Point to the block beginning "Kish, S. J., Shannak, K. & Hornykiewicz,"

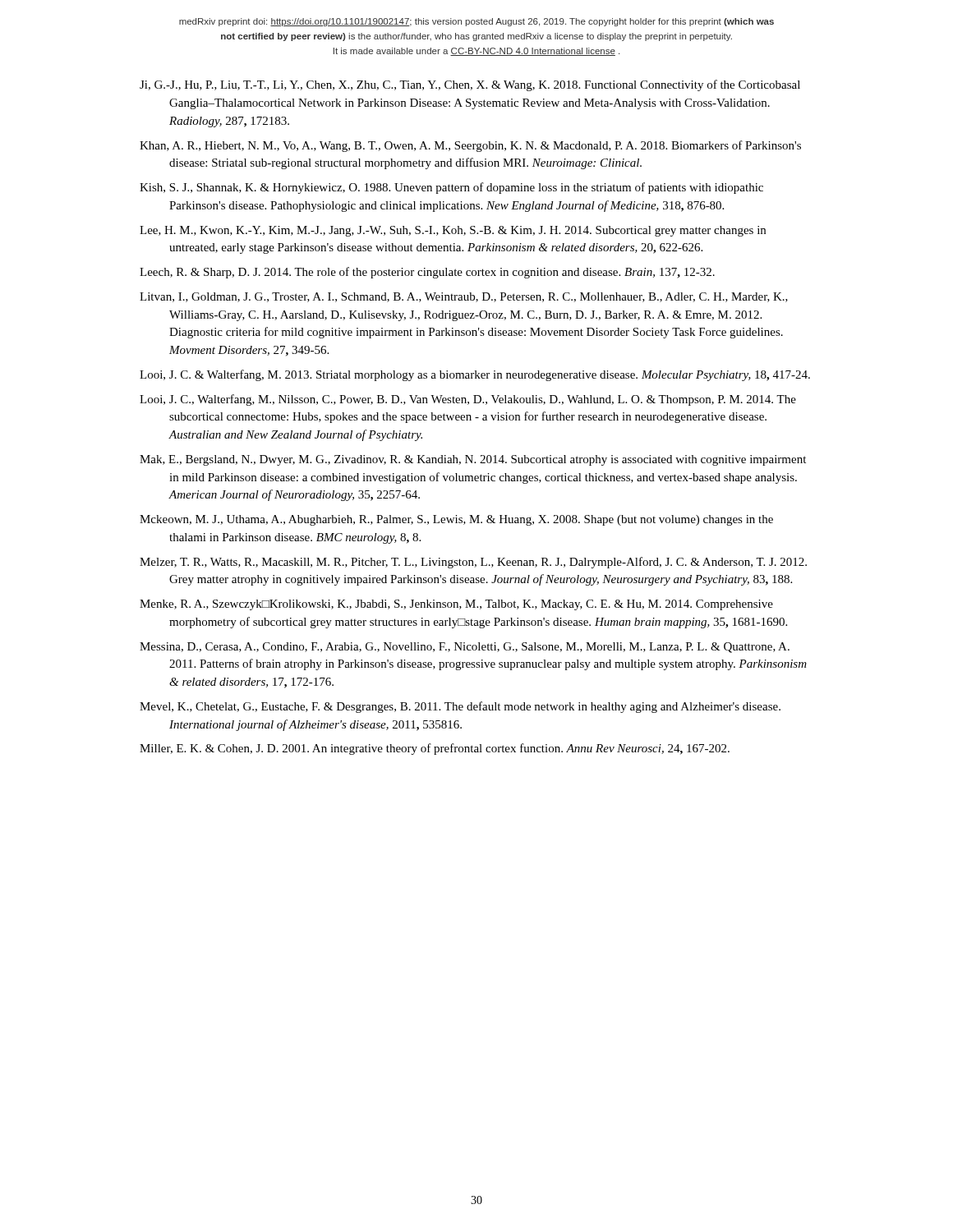[452, 196]
